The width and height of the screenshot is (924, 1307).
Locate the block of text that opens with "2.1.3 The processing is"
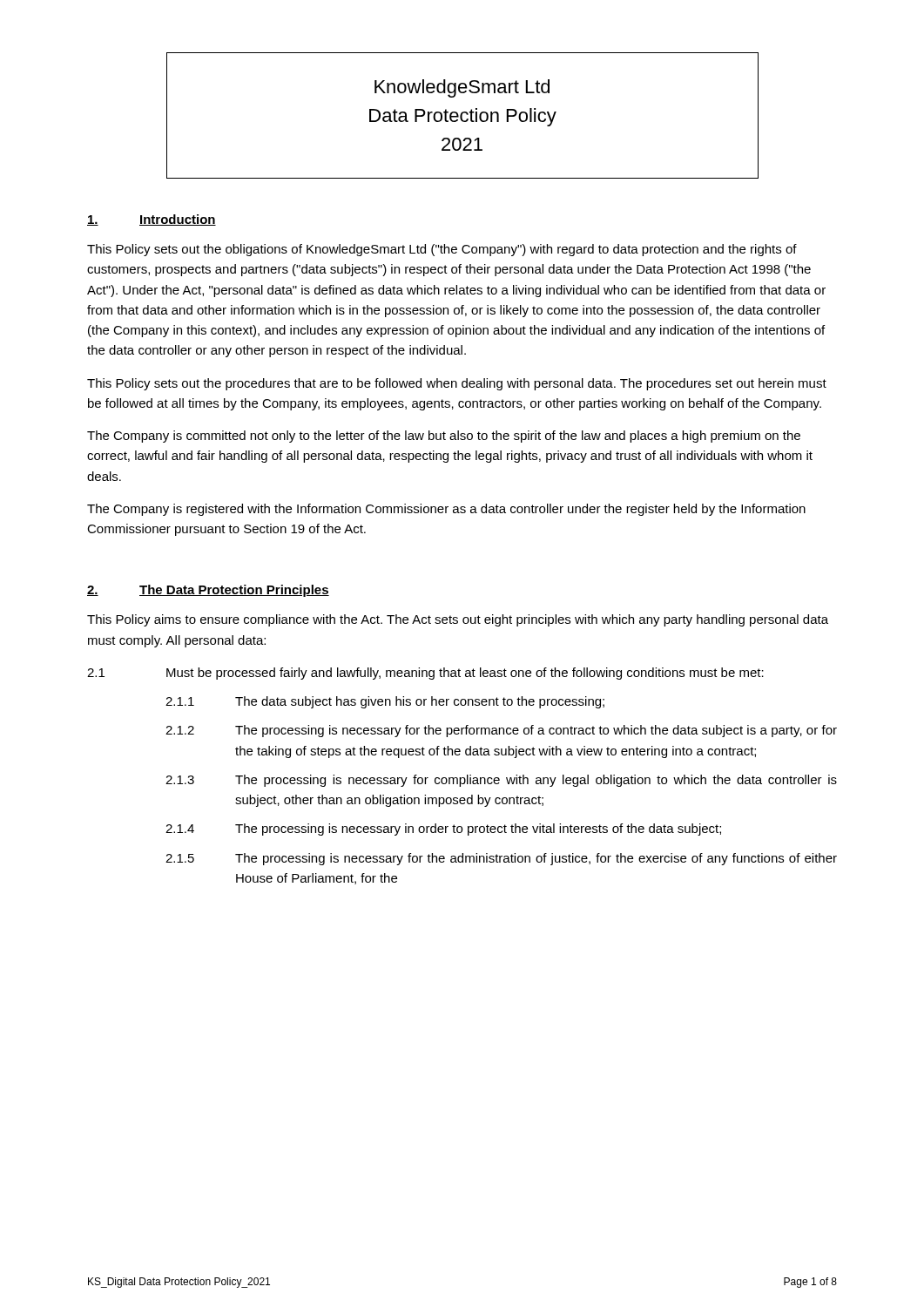501,789
